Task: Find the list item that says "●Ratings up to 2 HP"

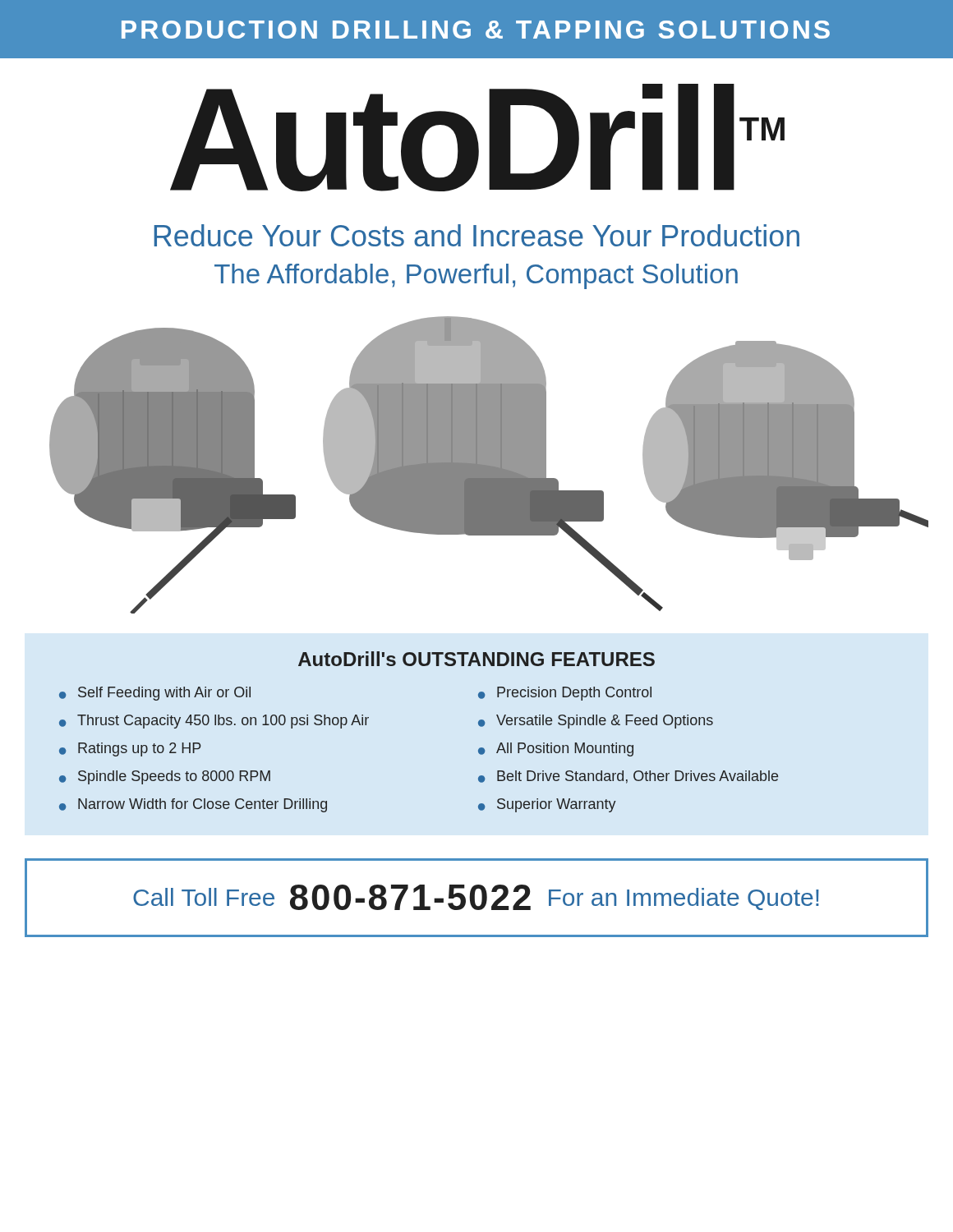Action: coord(129,750)
